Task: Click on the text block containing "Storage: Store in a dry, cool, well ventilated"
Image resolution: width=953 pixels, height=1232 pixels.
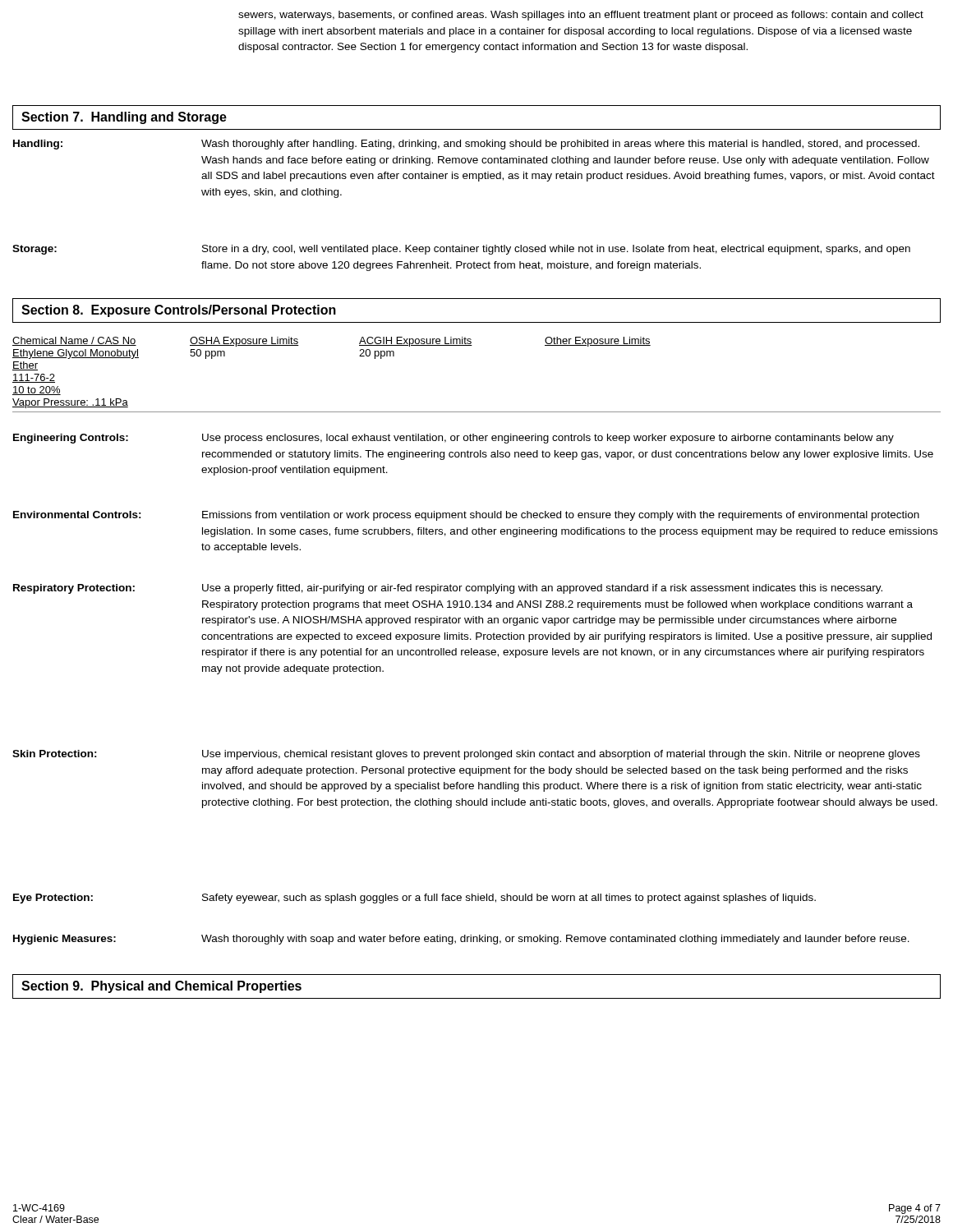Action: [476, 257]
